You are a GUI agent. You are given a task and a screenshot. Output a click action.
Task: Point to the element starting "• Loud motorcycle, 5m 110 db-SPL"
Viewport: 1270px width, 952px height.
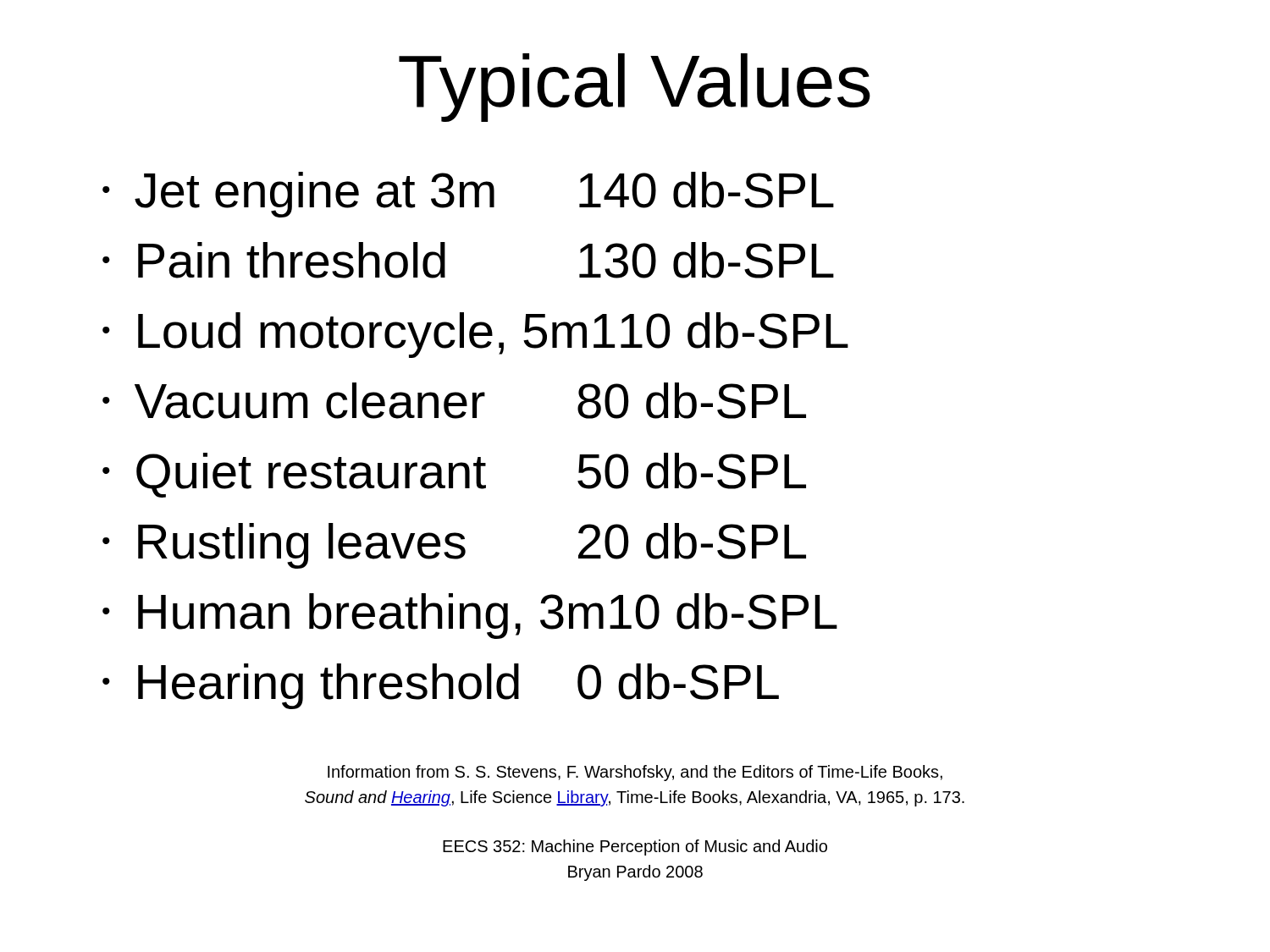point(475,330)
